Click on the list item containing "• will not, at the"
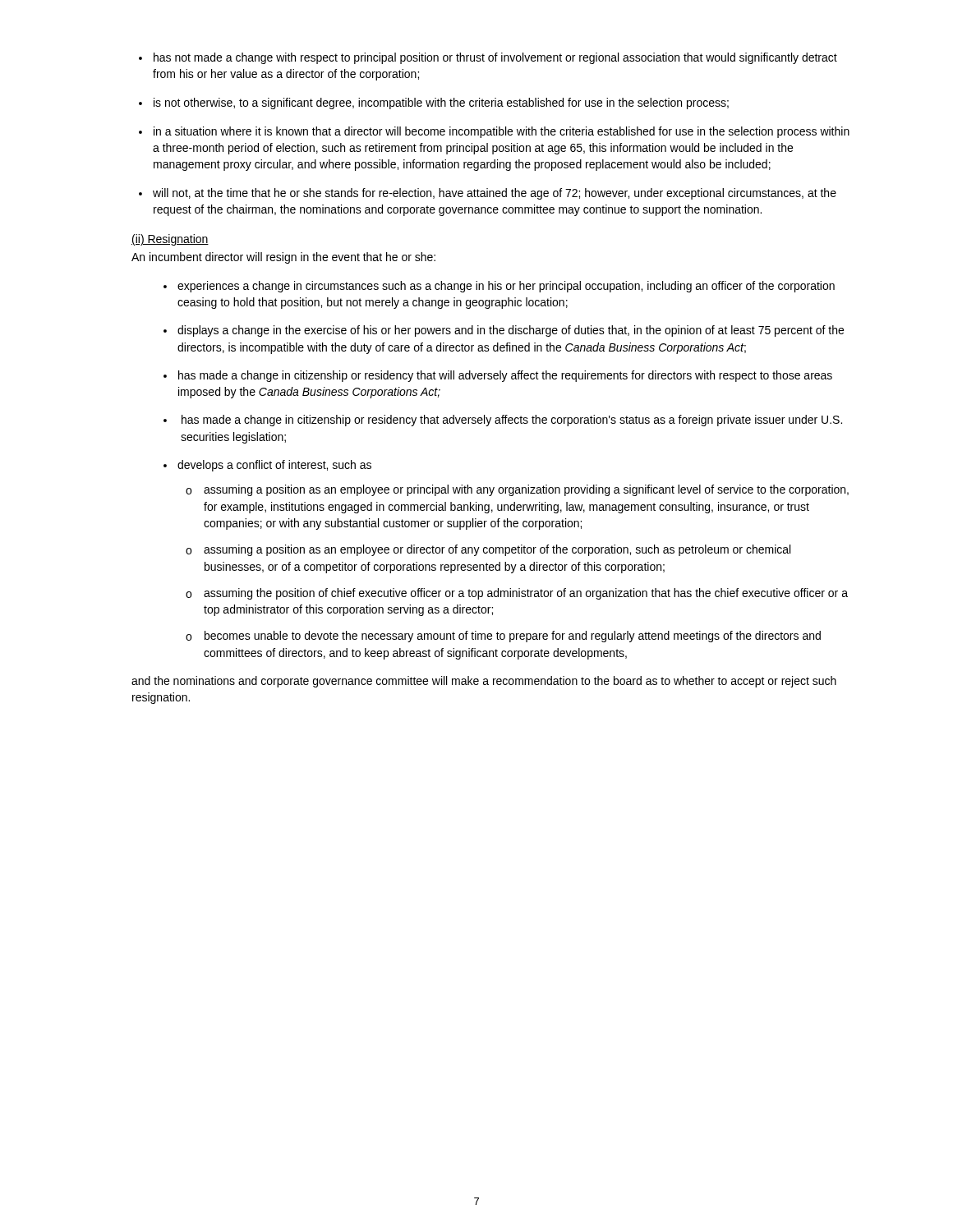Image resolution: width=953 pixels, height=1232 pixels. pyautogui.click(x=493, y=201)
